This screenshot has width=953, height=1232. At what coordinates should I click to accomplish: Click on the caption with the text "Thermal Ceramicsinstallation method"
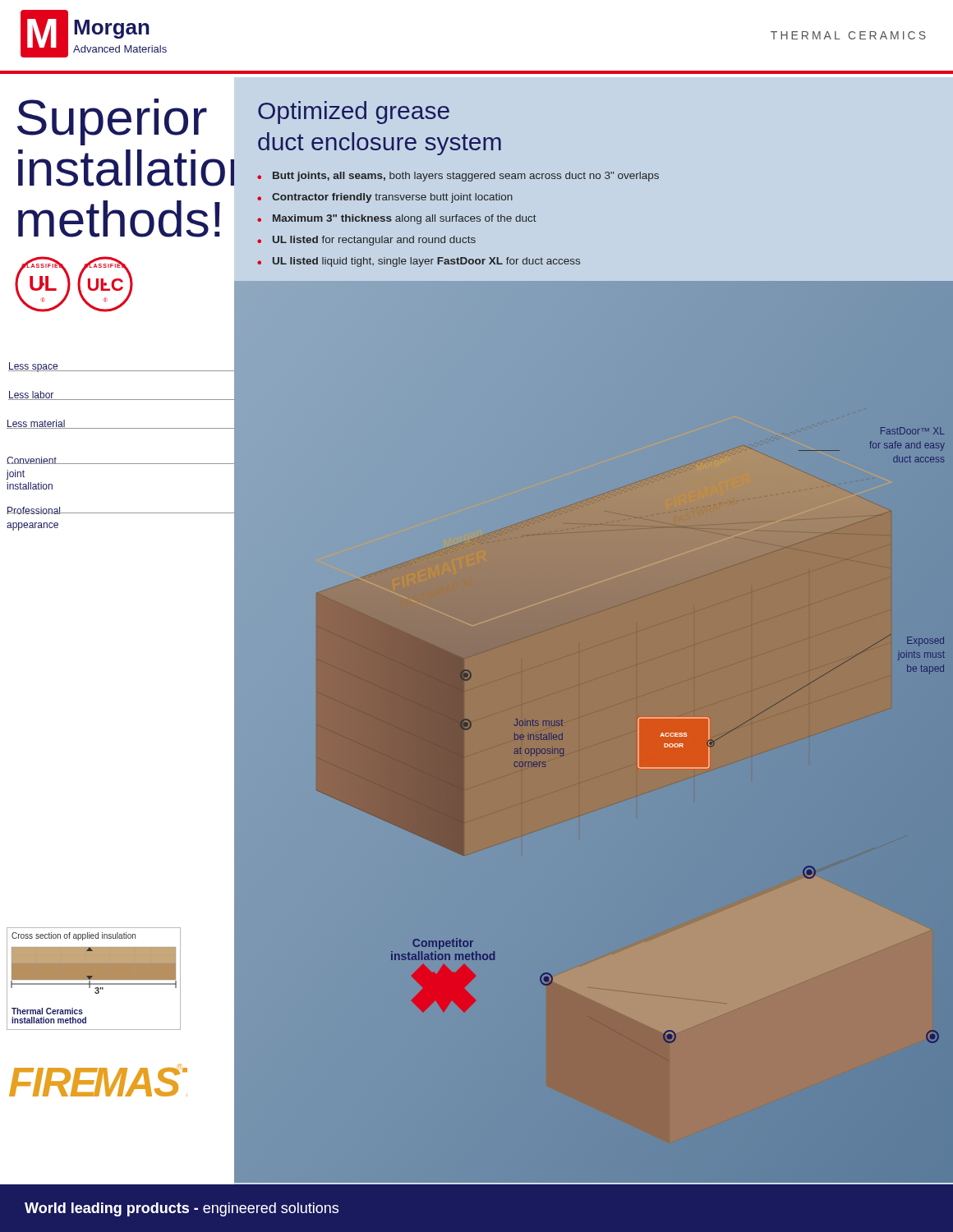[x=49, y=1016]
